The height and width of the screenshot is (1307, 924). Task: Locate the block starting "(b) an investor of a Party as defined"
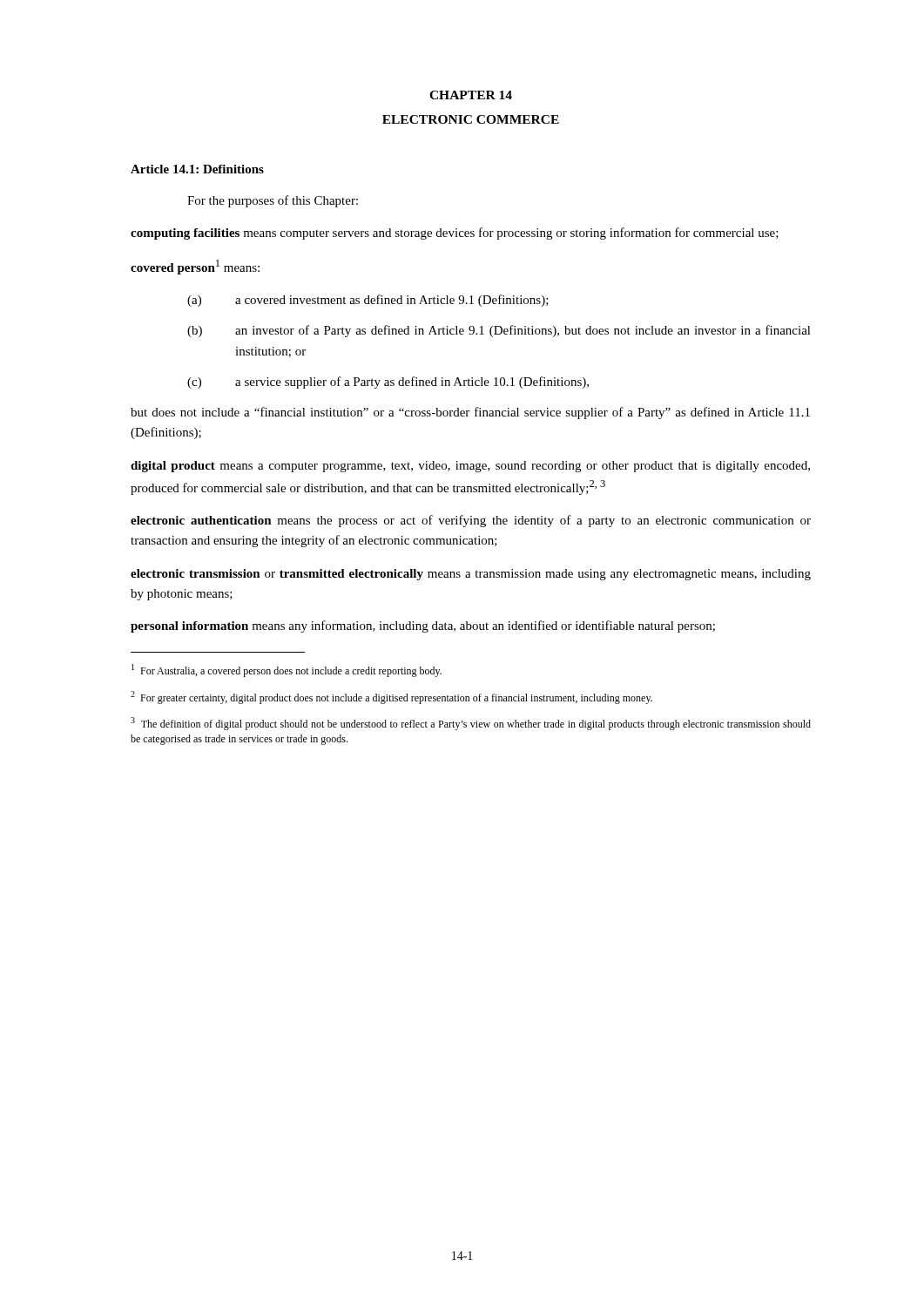tap(499, 341)
